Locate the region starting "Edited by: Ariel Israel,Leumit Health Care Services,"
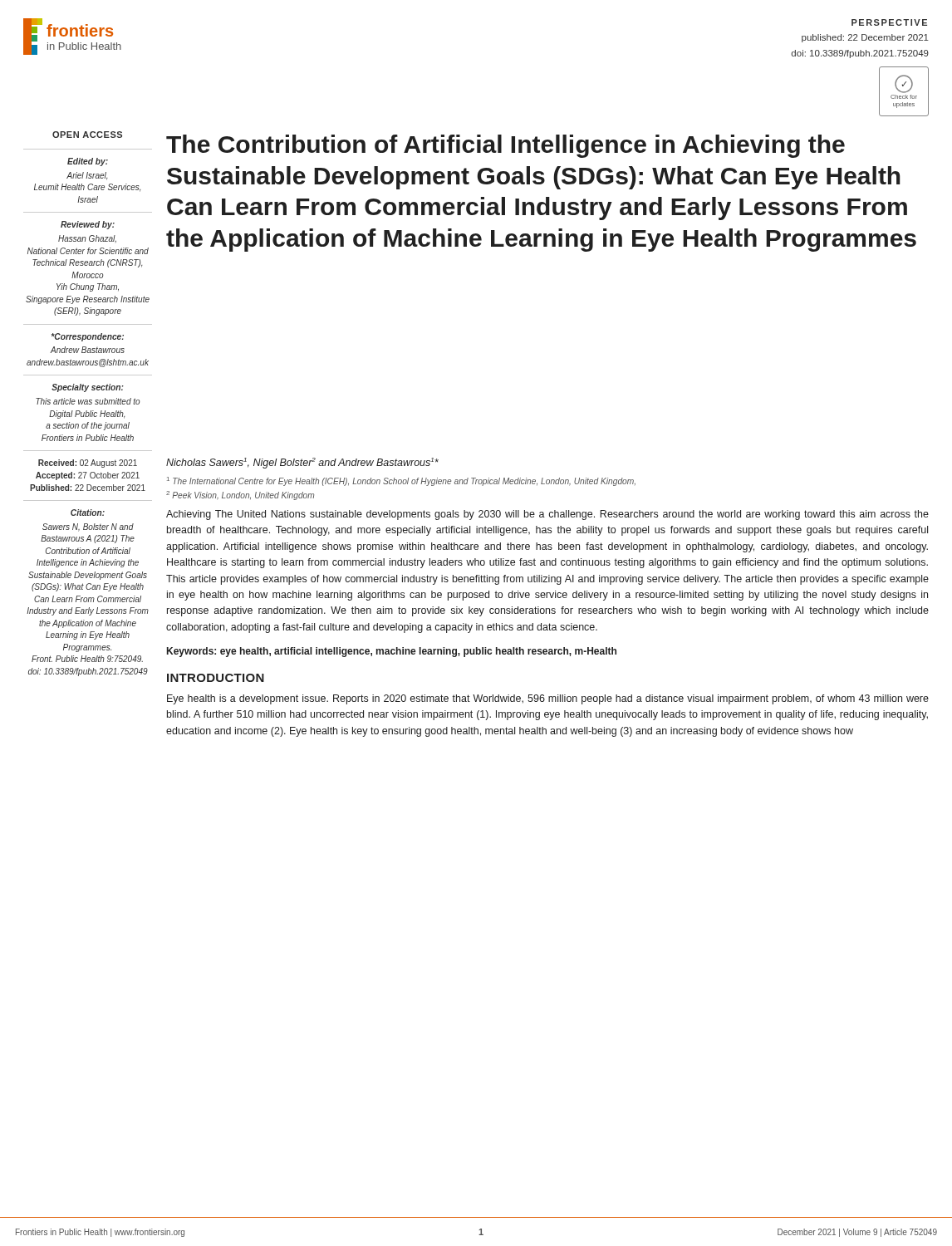 pyautogui.click(x=88, y=181)
